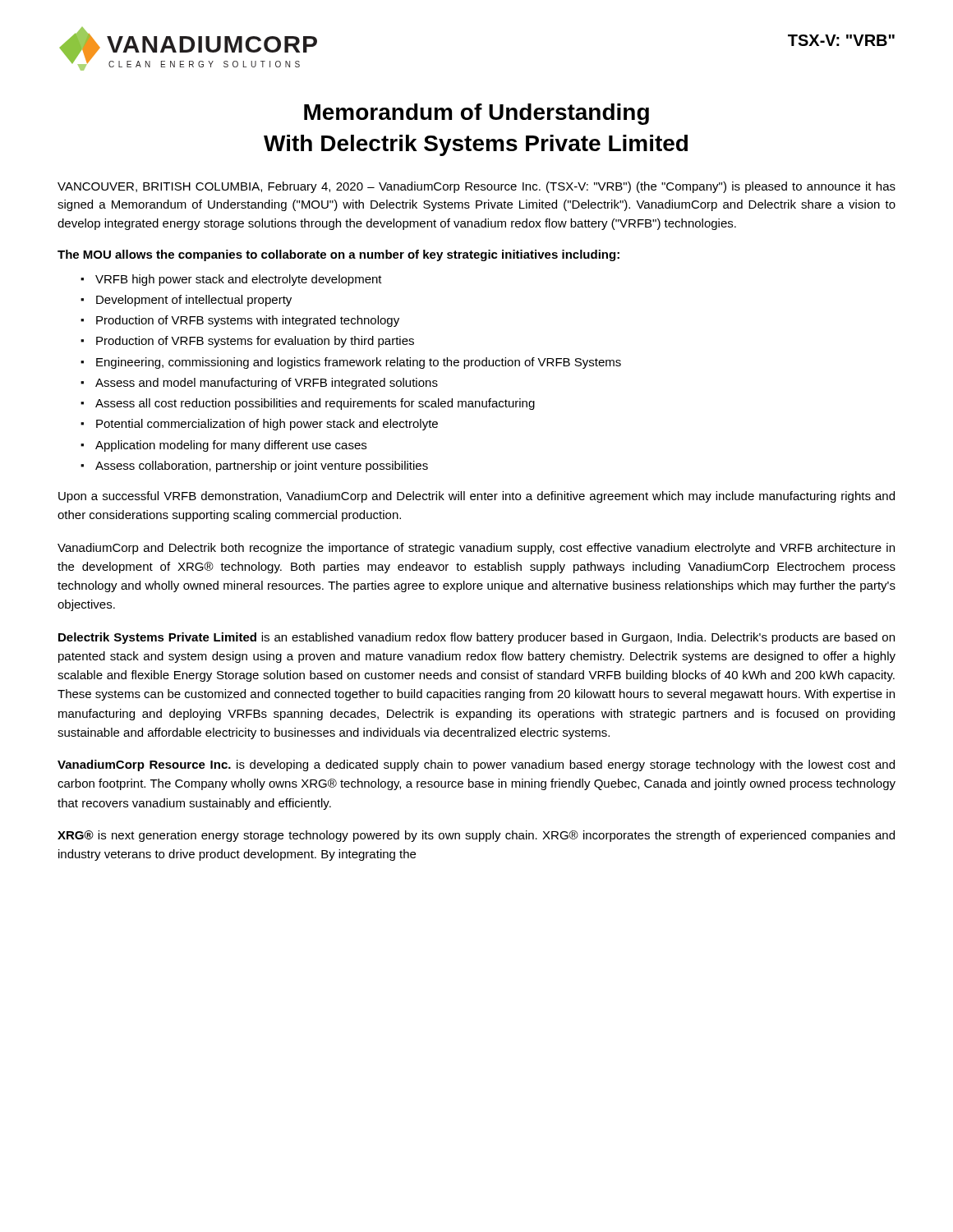Click on the passage starting "▪VRFB high power stack and electrolyte development"

tap(231, 279)
